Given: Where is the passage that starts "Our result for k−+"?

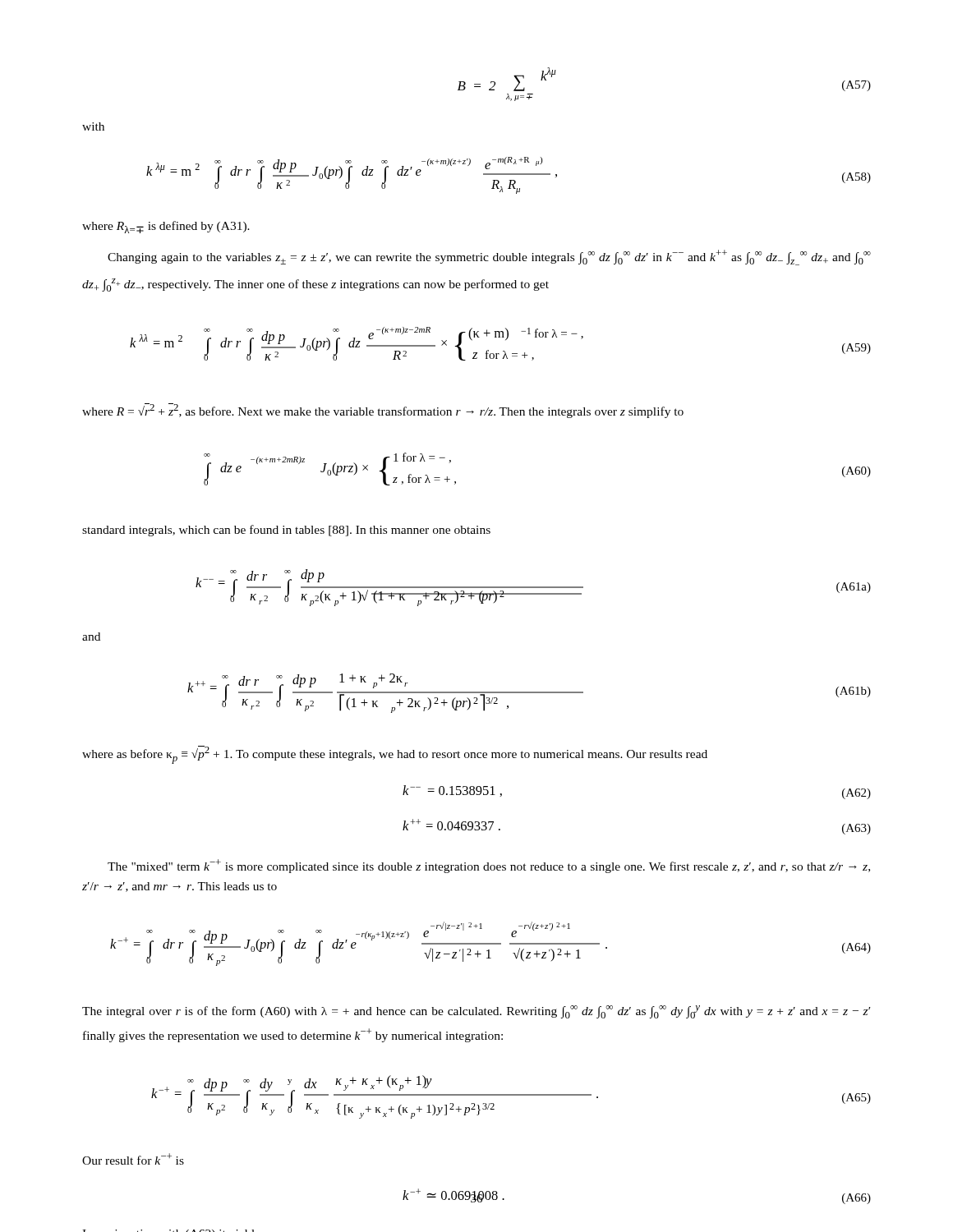Looking at the screenshot, I should tap(133, 1159).
